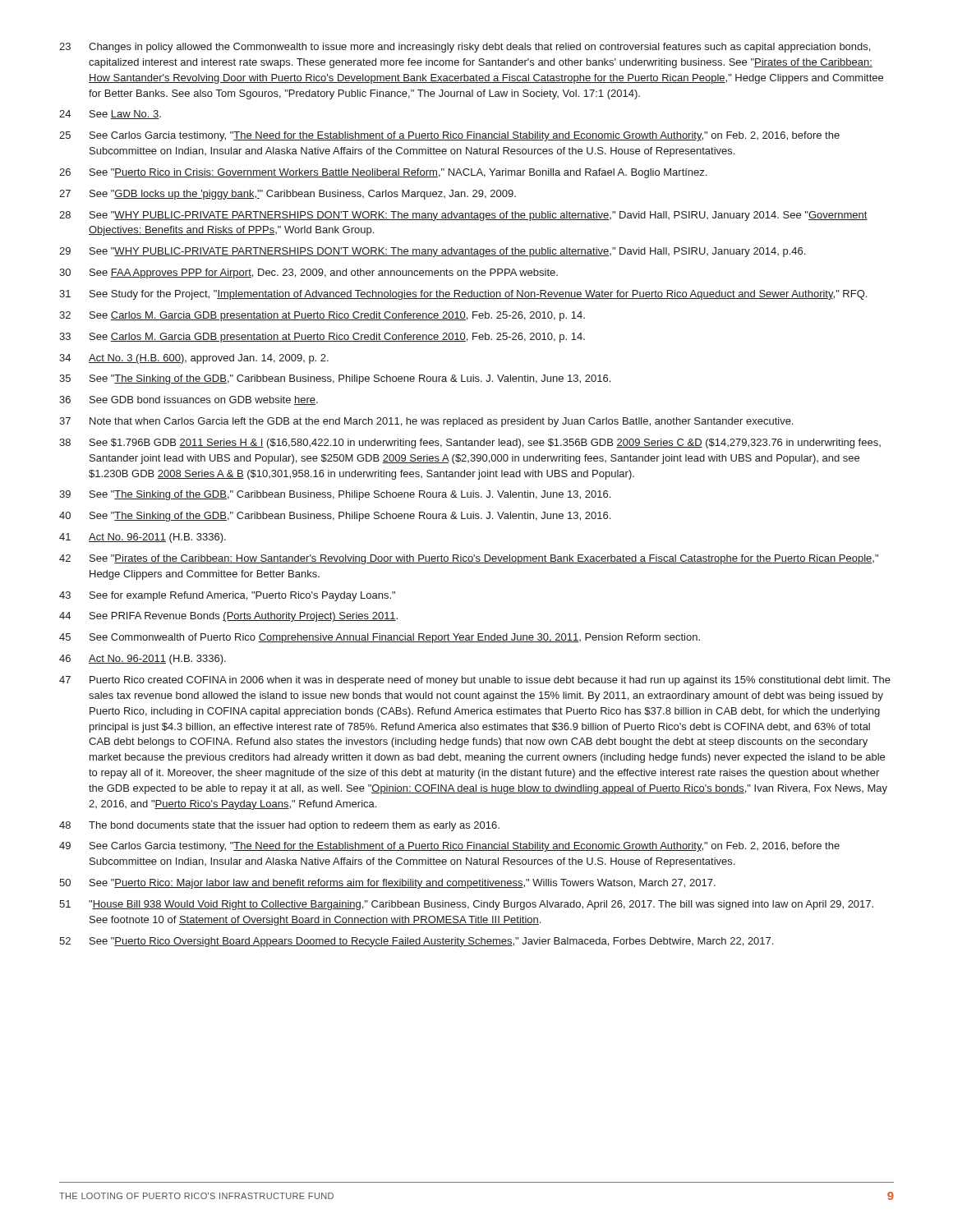
Task: Point to the text block starting "41 Act No. 96-2011 (H.B. 3336)."
Action: click(143, 538)
